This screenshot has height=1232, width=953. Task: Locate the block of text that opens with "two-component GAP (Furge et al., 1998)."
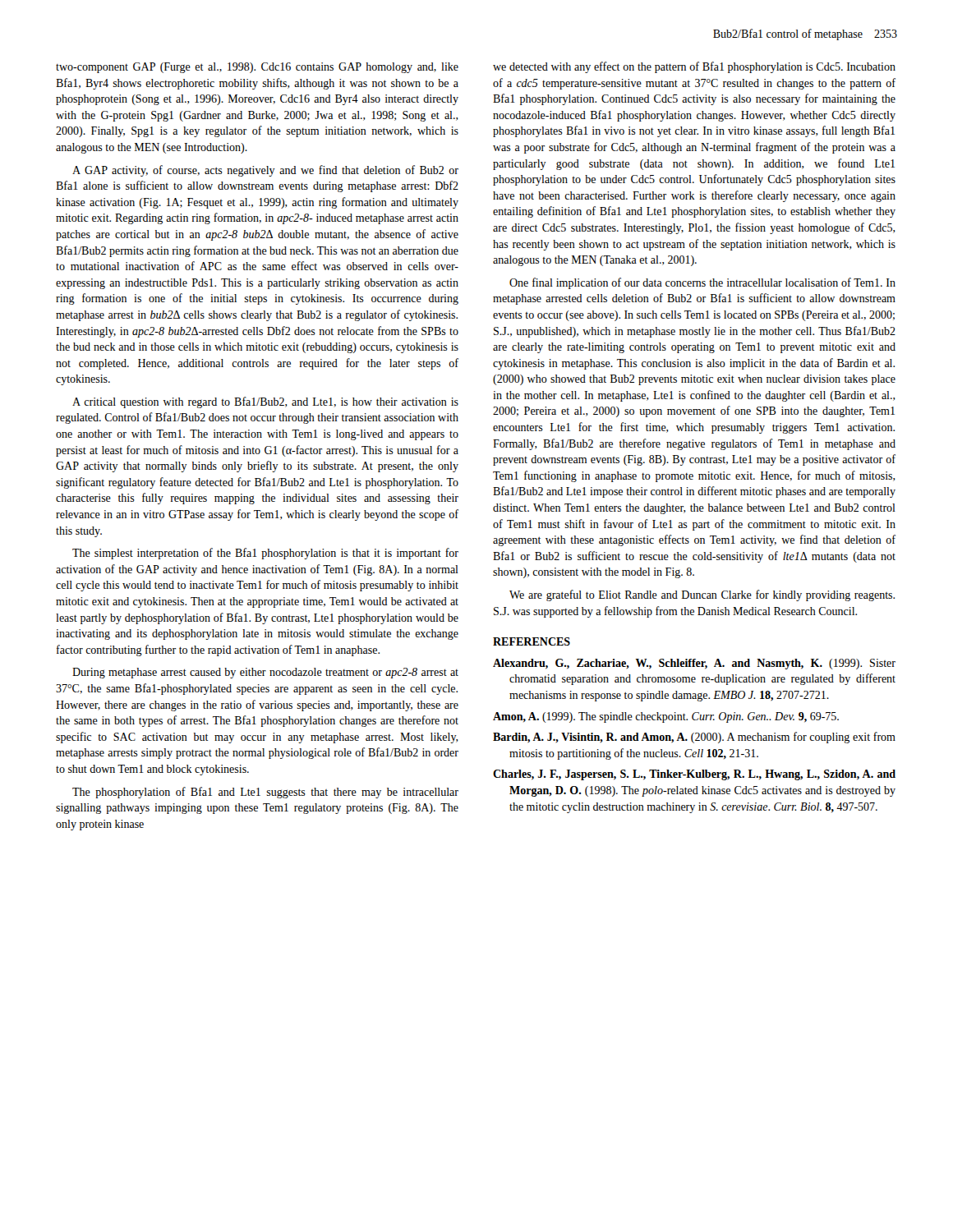click(x=257, y=107)
